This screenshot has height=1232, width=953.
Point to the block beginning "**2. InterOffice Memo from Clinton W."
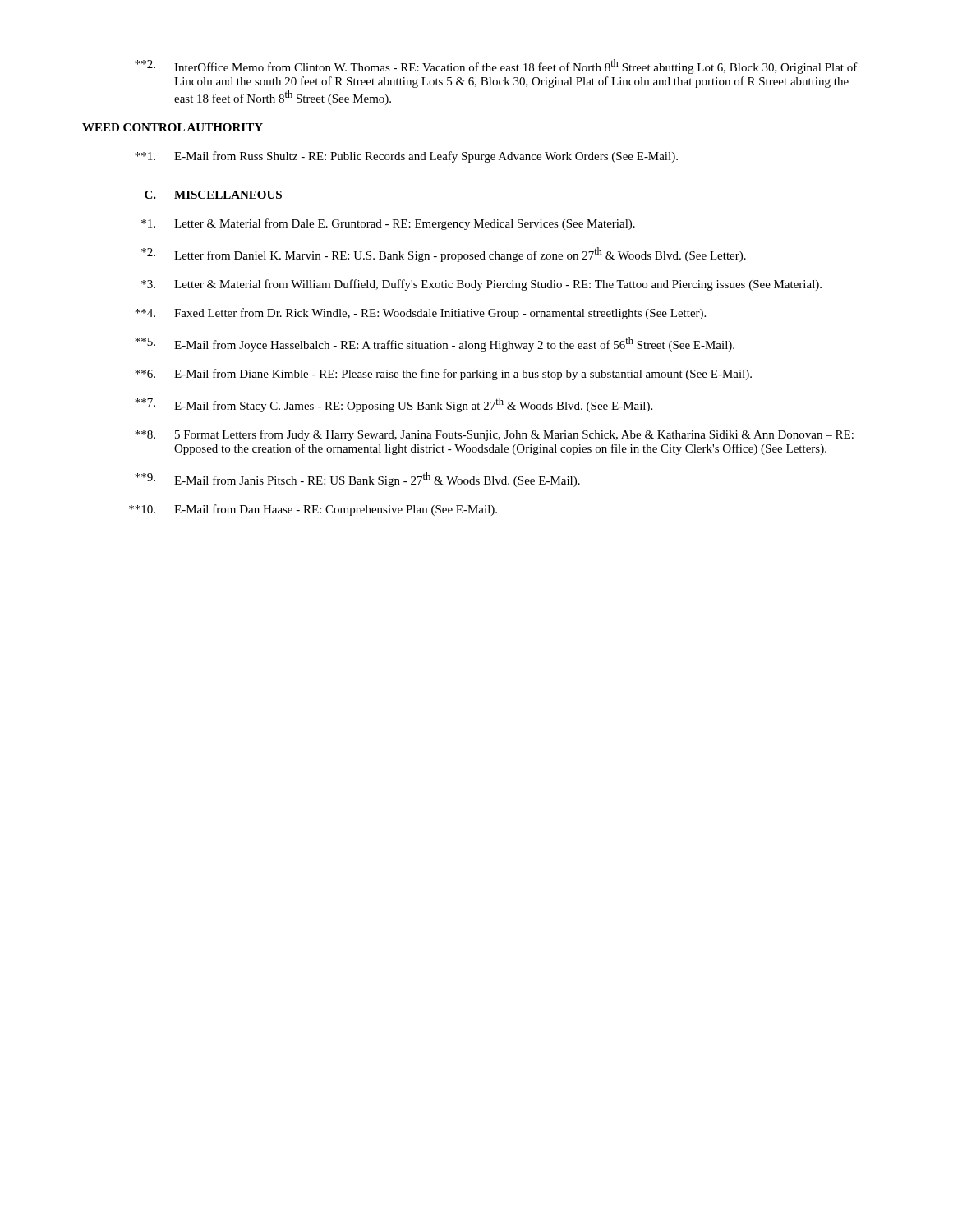click(x=476, y=82)
